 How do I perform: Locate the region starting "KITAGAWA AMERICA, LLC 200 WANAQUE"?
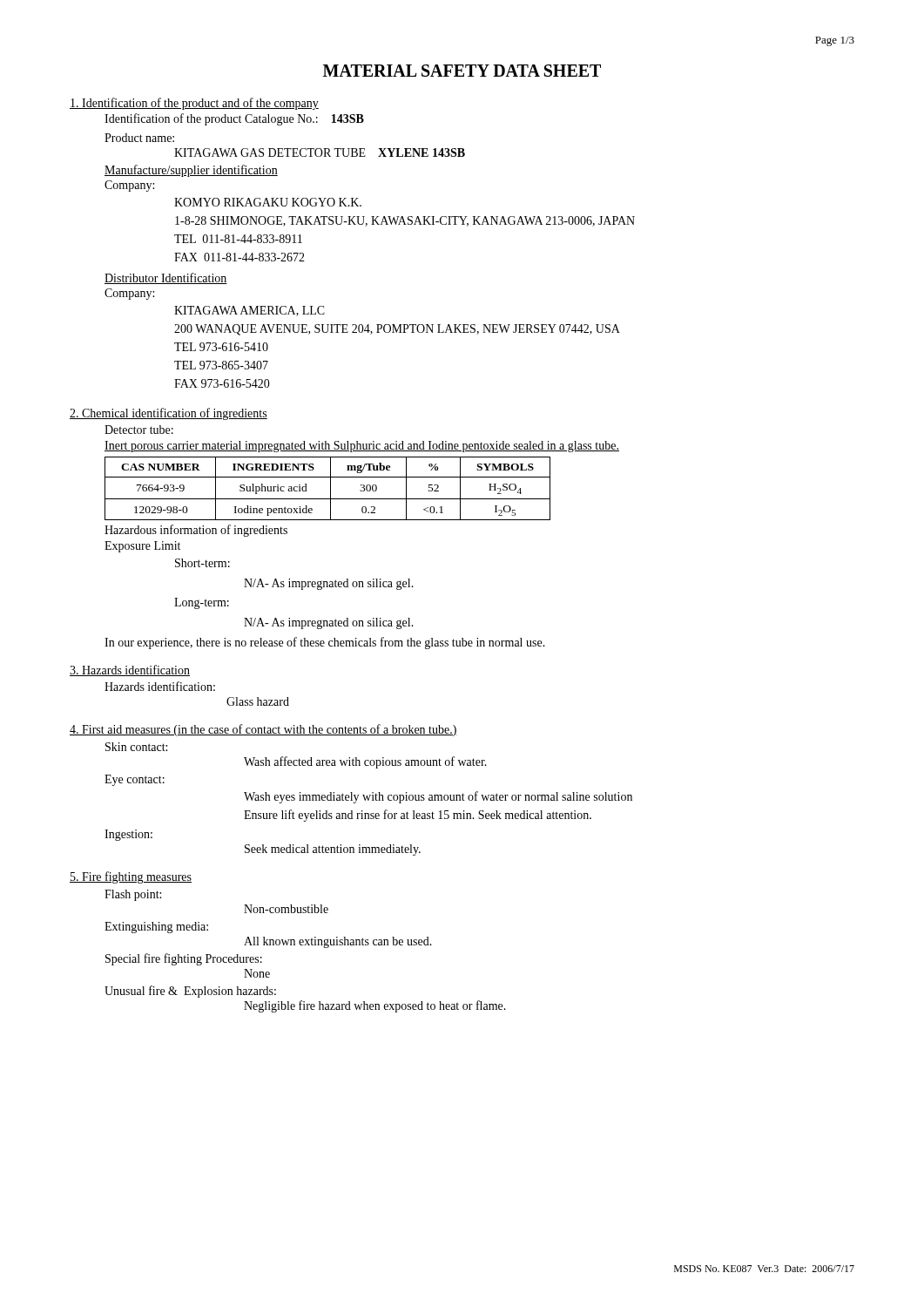(x=250, y=311)
